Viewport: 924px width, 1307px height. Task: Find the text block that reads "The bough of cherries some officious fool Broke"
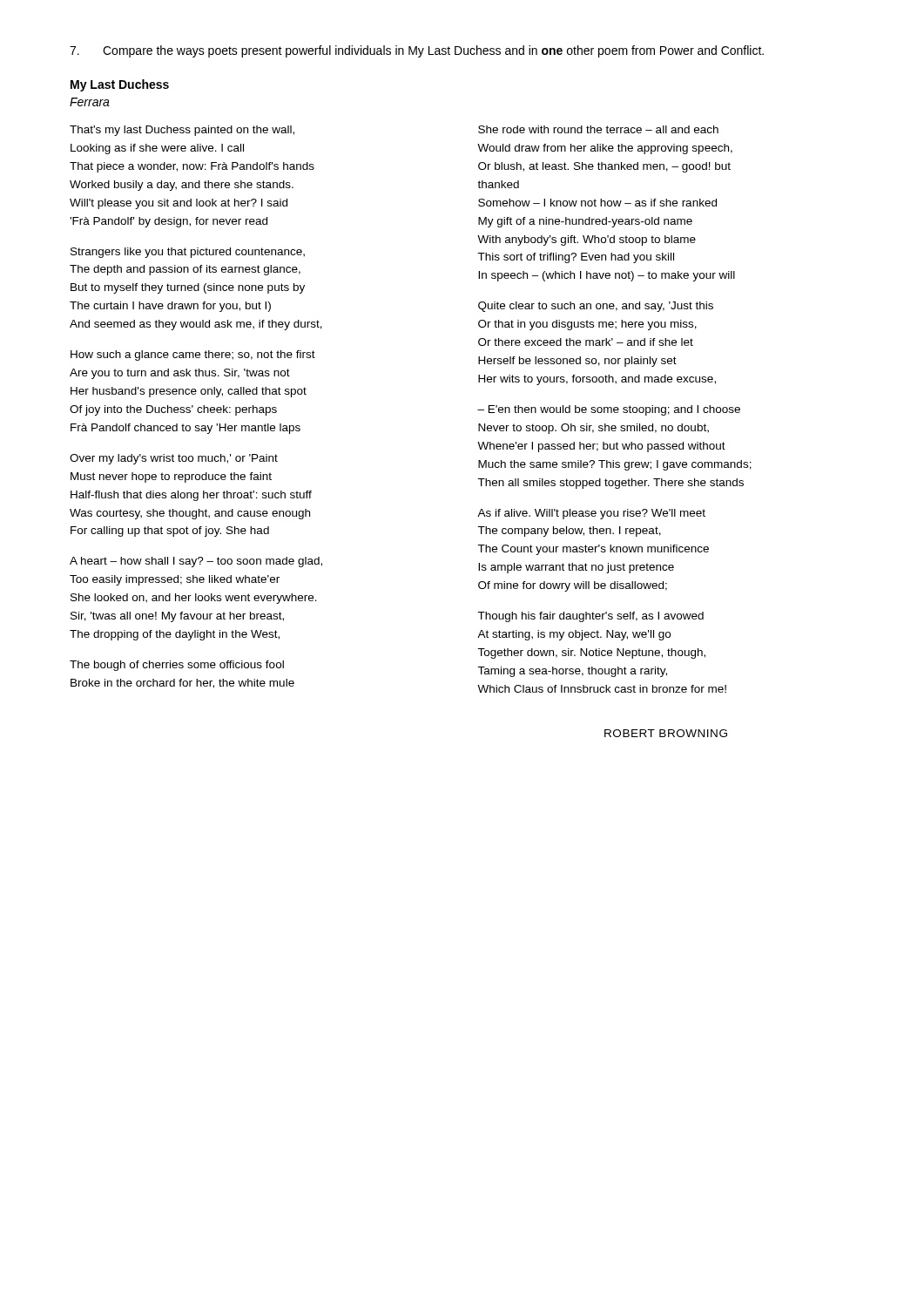(x=258, y=674)
